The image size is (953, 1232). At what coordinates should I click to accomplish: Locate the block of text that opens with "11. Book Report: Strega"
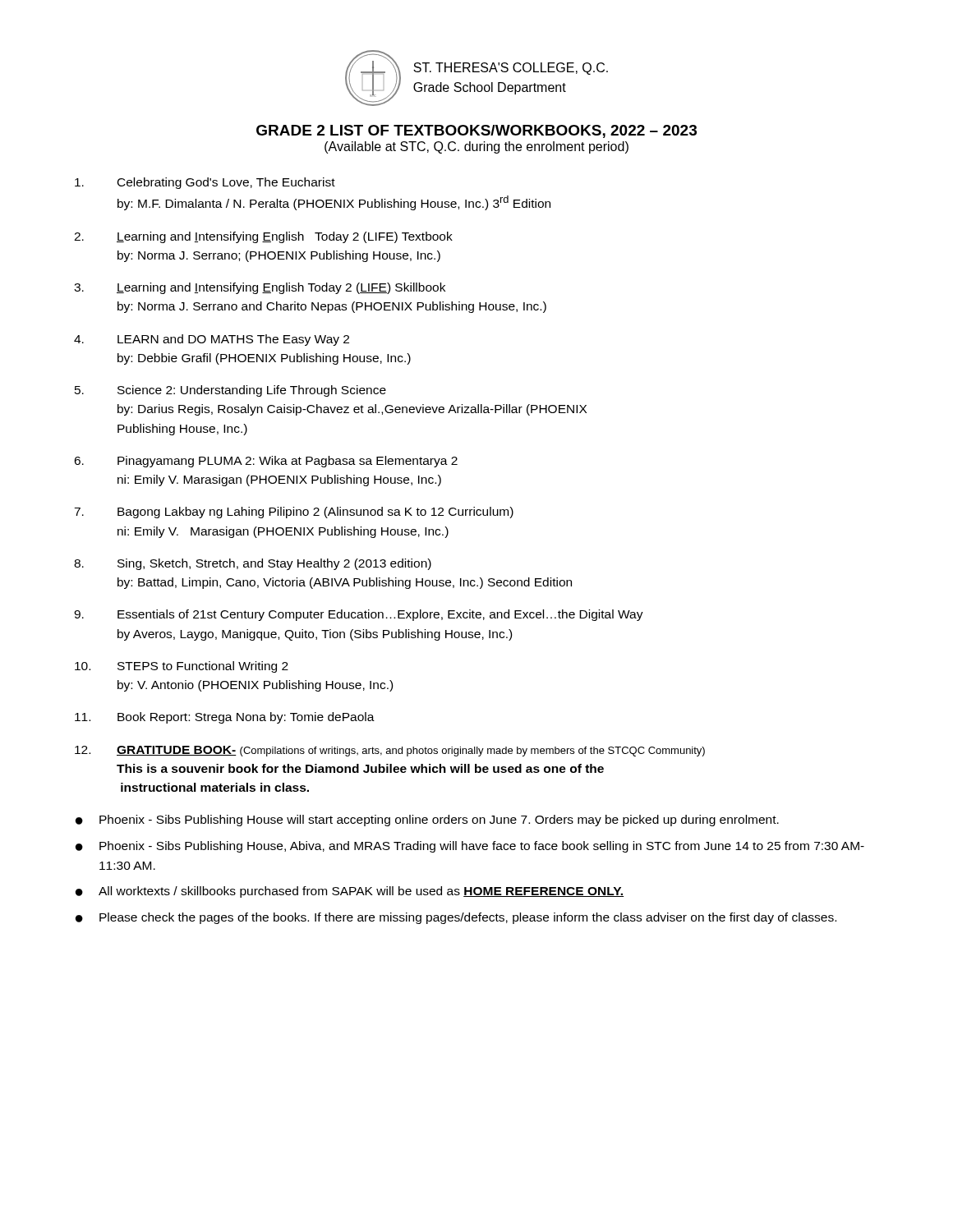(225, 718)
